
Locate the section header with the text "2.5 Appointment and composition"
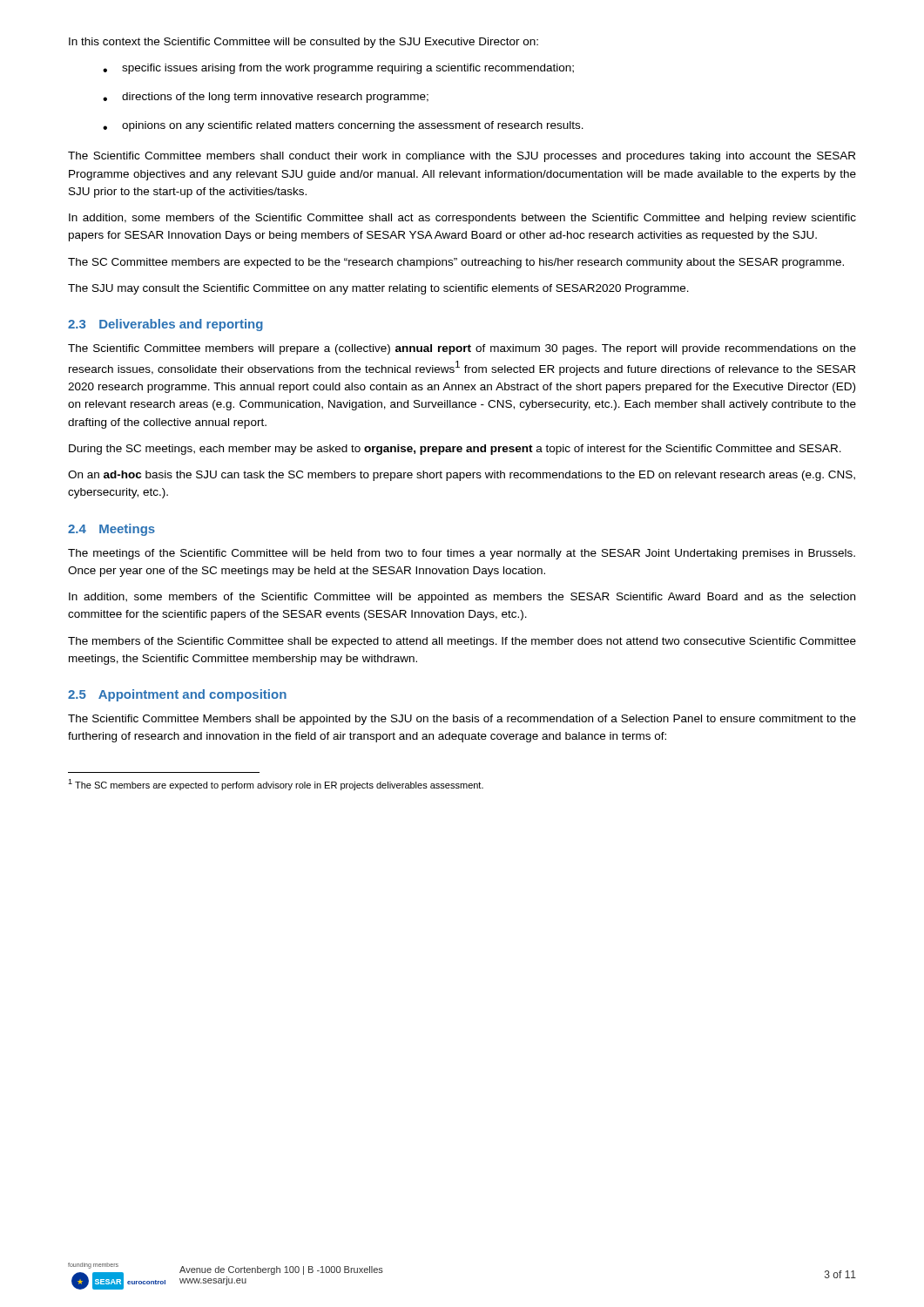tap(177, 694)
